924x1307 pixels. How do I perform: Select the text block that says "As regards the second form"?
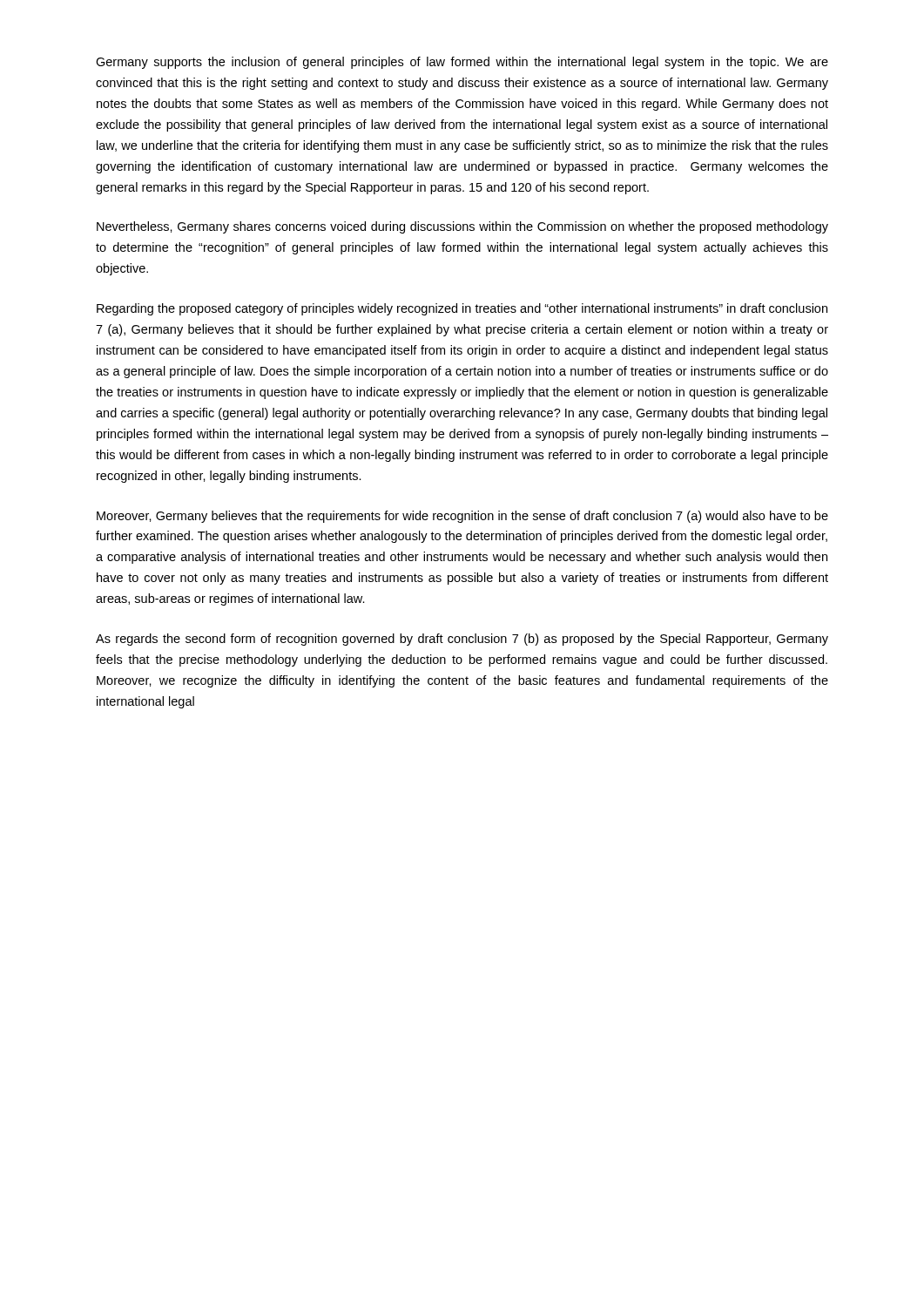pyautogui.click(x=462, y=670)
